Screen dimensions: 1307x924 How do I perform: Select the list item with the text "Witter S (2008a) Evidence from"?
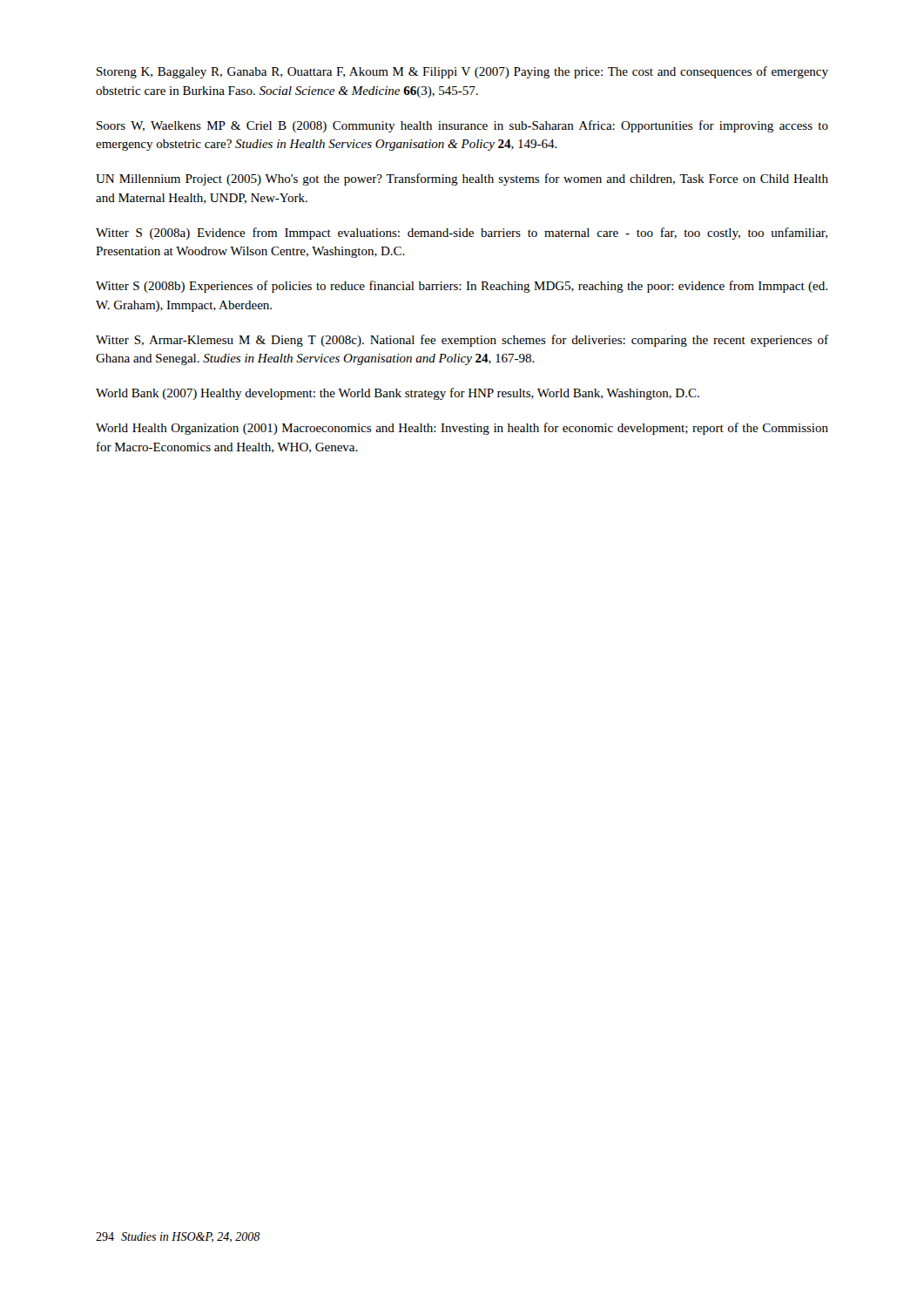pyautogui.click(x=462, y=242)
